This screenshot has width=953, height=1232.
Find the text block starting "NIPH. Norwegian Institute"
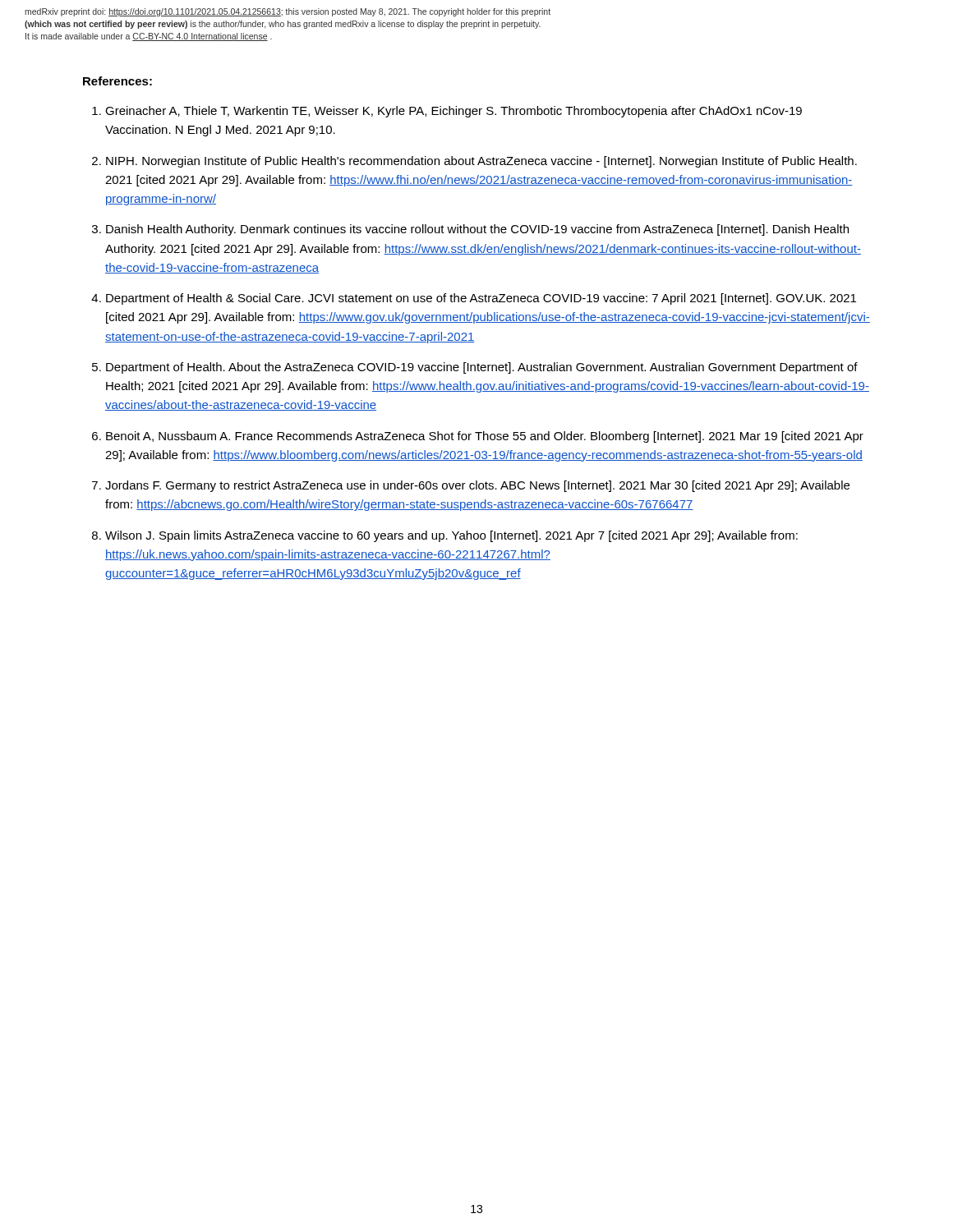(481, 179)
